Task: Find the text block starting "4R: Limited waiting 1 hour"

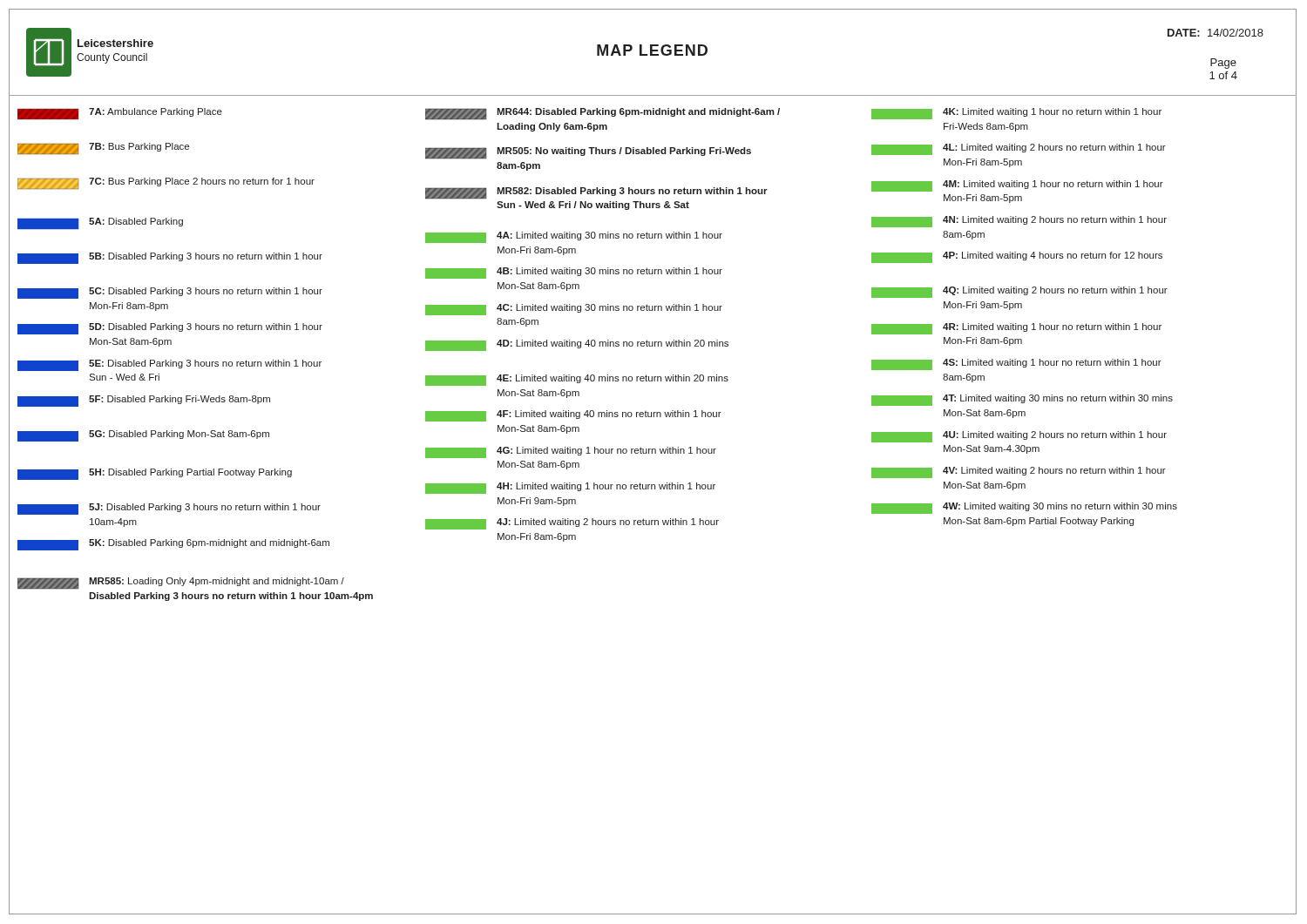Action: (x=1017, y=334)
